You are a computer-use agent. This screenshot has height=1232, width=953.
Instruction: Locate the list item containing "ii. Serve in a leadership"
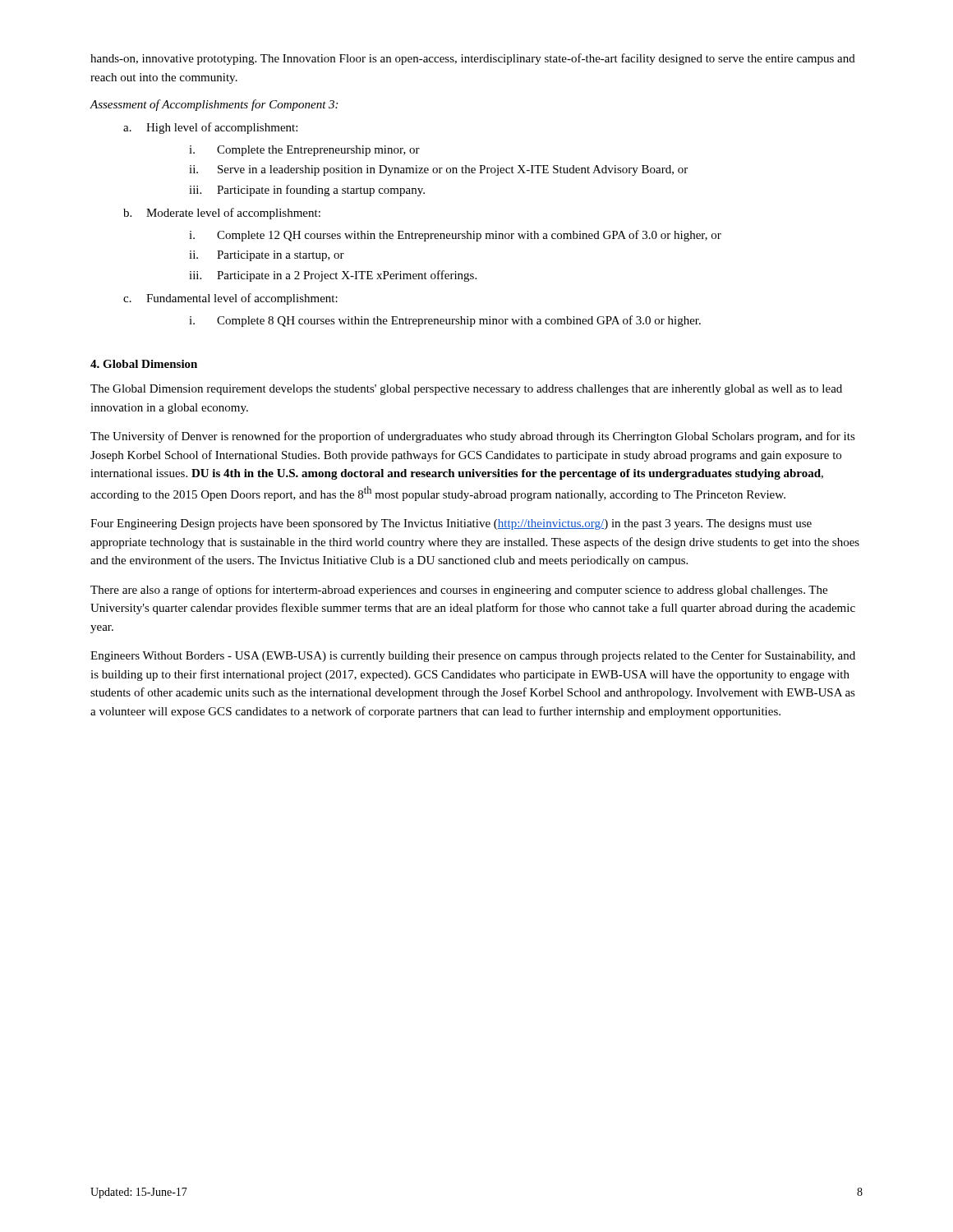click(438, 169)
